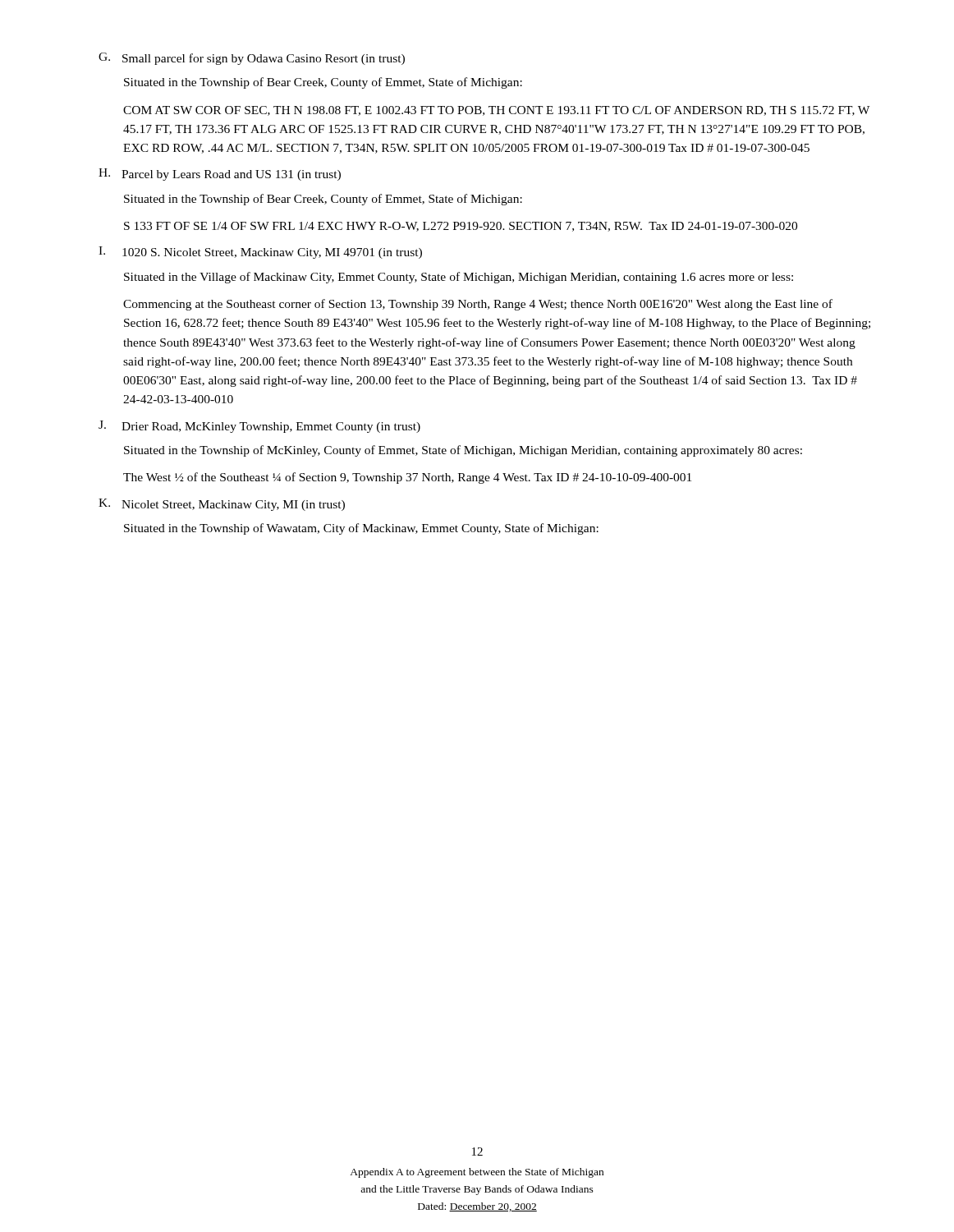
Task: Select the text block starting "Situated in the Village of"
Action: click(498, 276)
